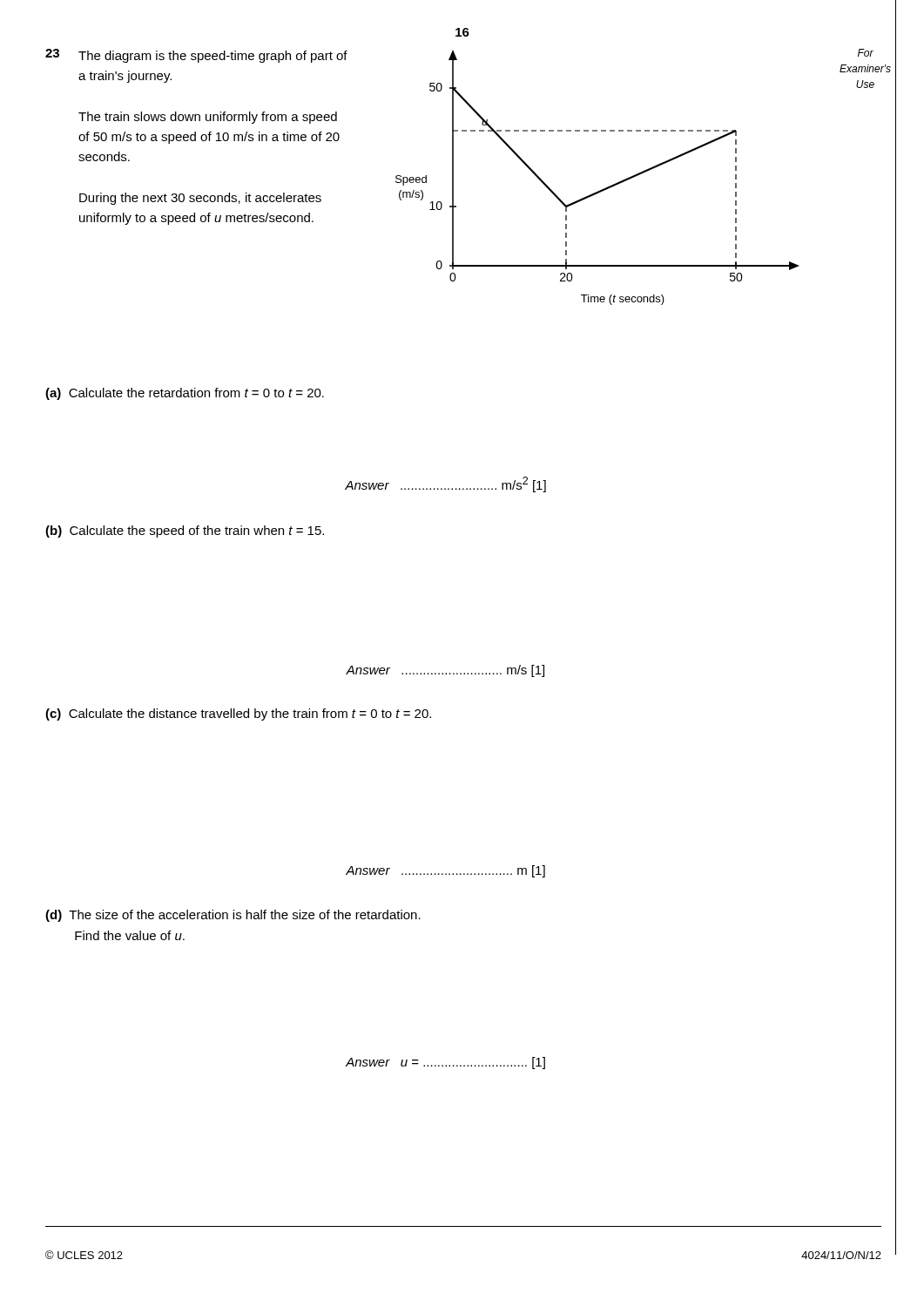
Task: Select the text with the text "Answer ........................... m/s2 [1]"
Action: (x=446, y=484)
